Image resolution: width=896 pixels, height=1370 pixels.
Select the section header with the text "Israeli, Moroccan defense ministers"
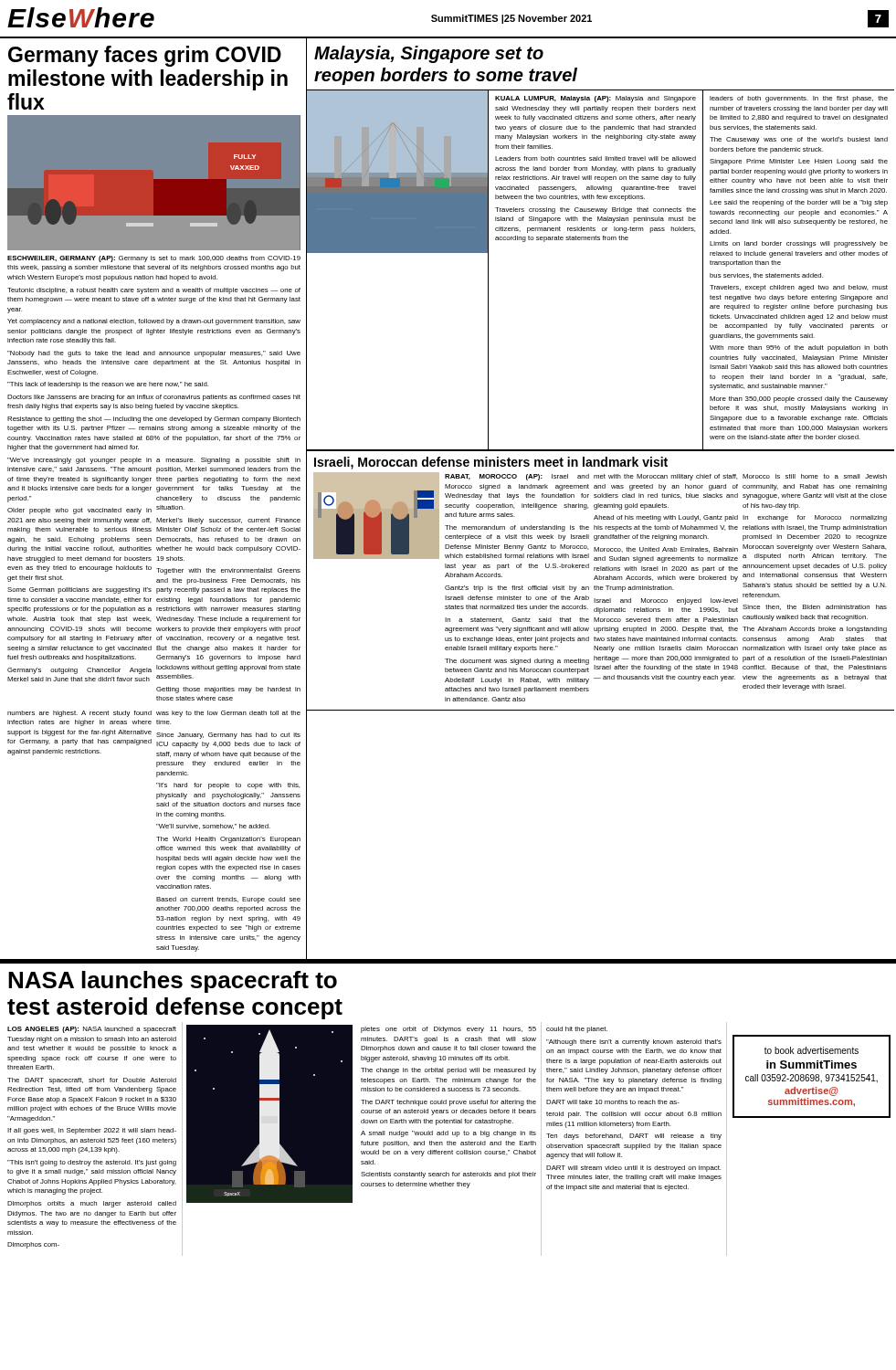point(491,462)
